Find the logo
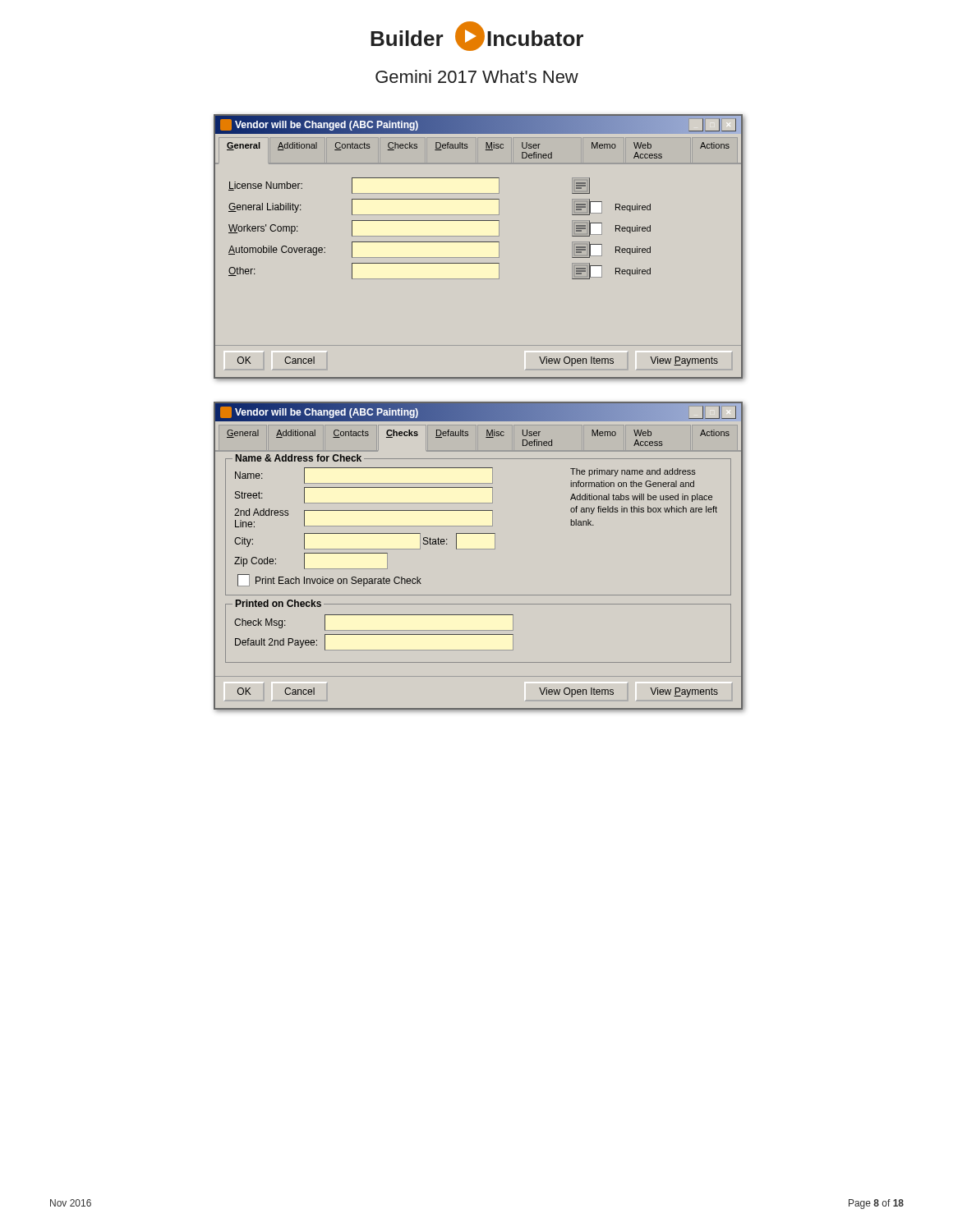The image size is (953, 1232). point(476,33)
